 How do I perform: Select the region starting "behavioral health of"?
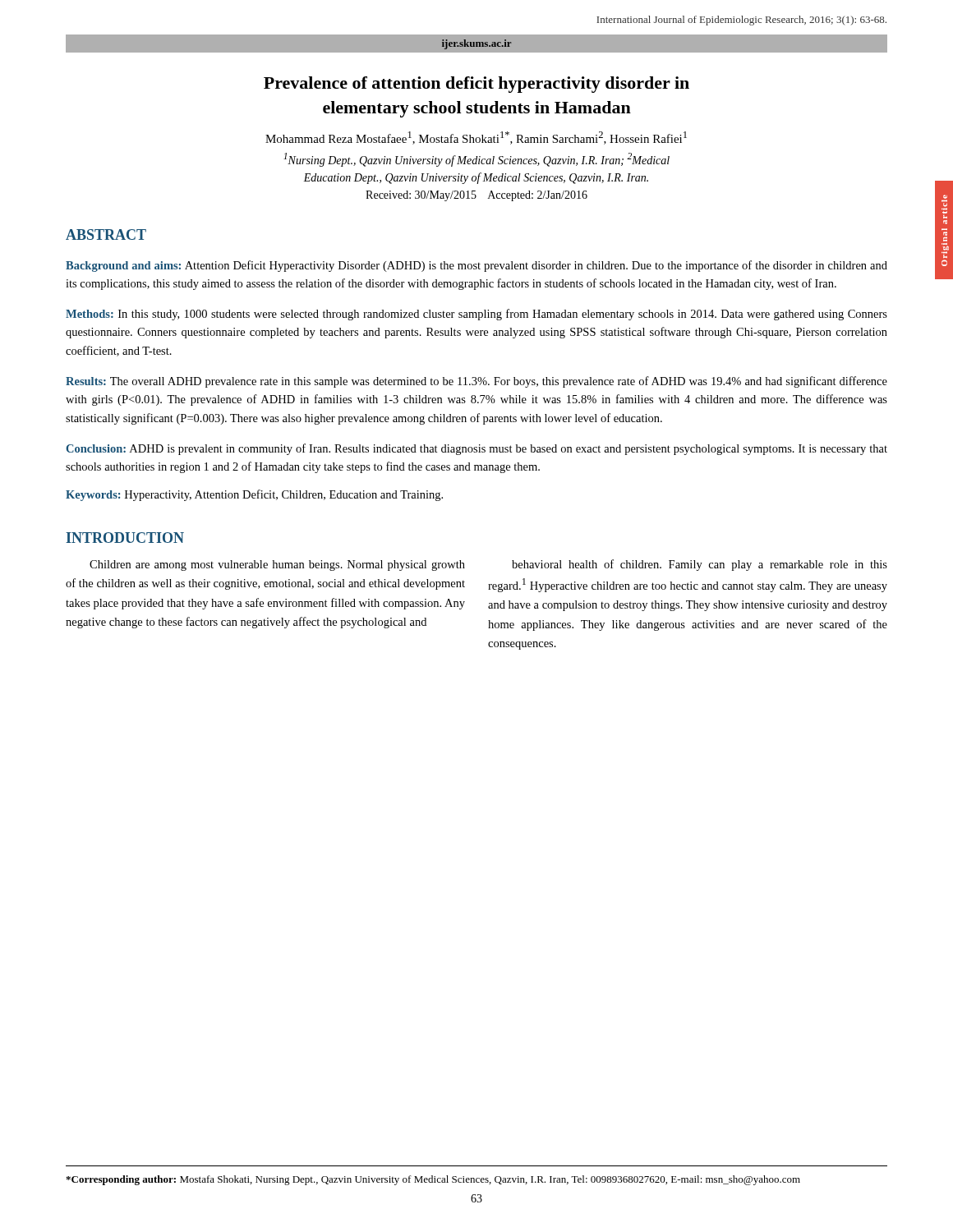[x=688, y=604]
